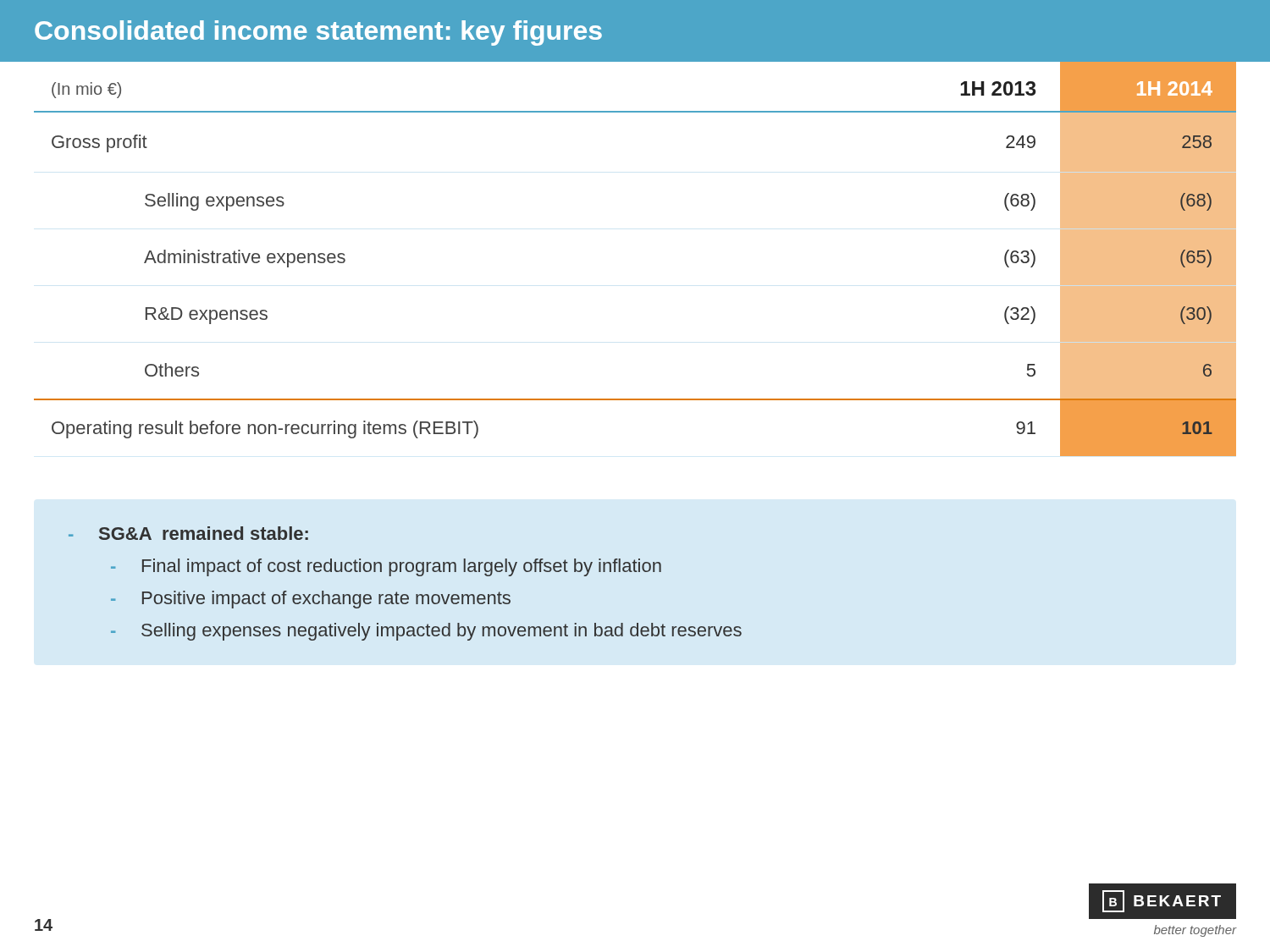Locate the table with the text "Selling expenses"
1270x952 pixels.
pyautogui.click(x=635, y=259)
